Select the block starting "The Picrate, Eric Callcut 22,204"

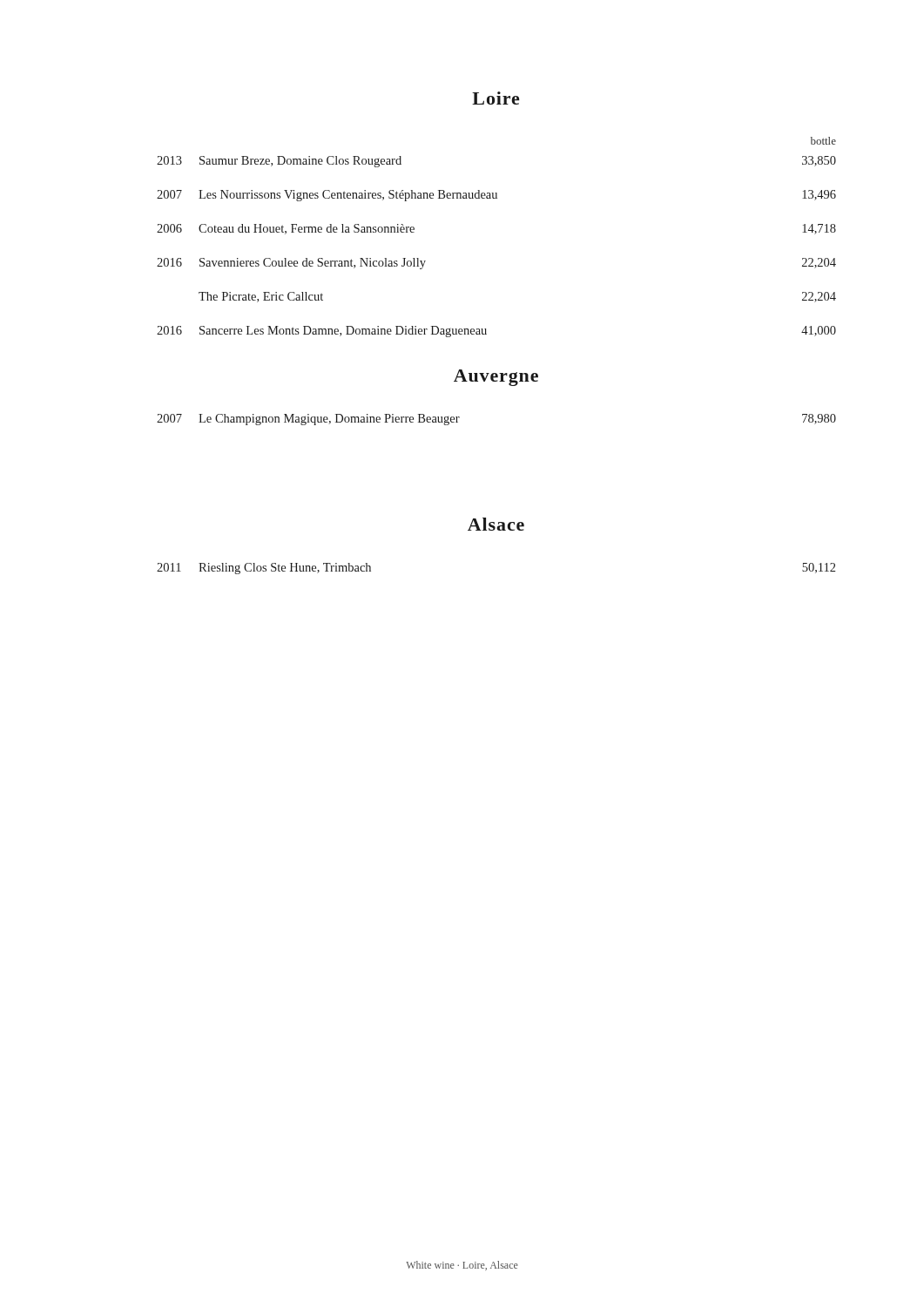point(266,297)
